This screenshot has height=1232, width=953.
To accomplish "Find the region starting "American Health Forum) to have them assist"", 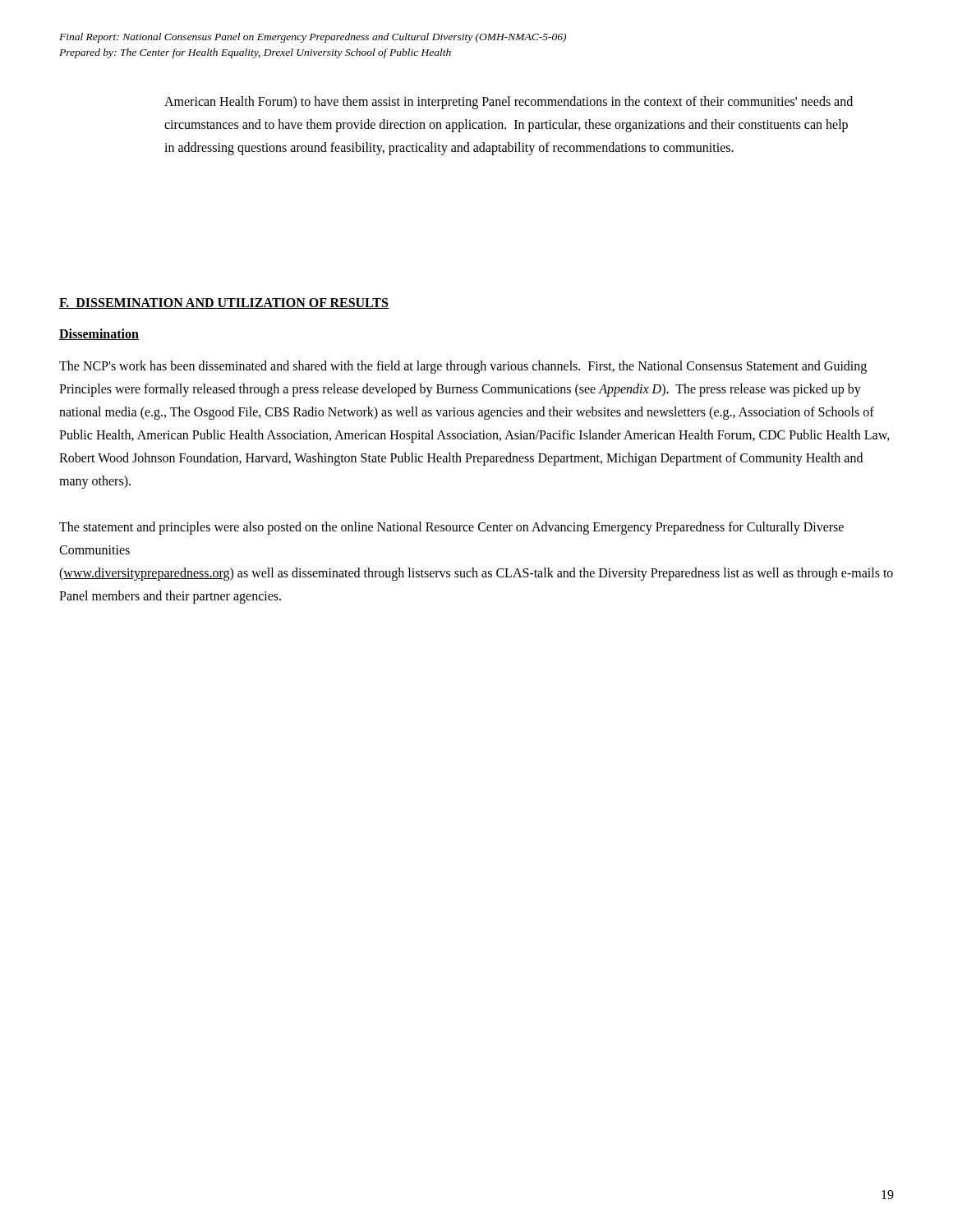I will (509, 125).
